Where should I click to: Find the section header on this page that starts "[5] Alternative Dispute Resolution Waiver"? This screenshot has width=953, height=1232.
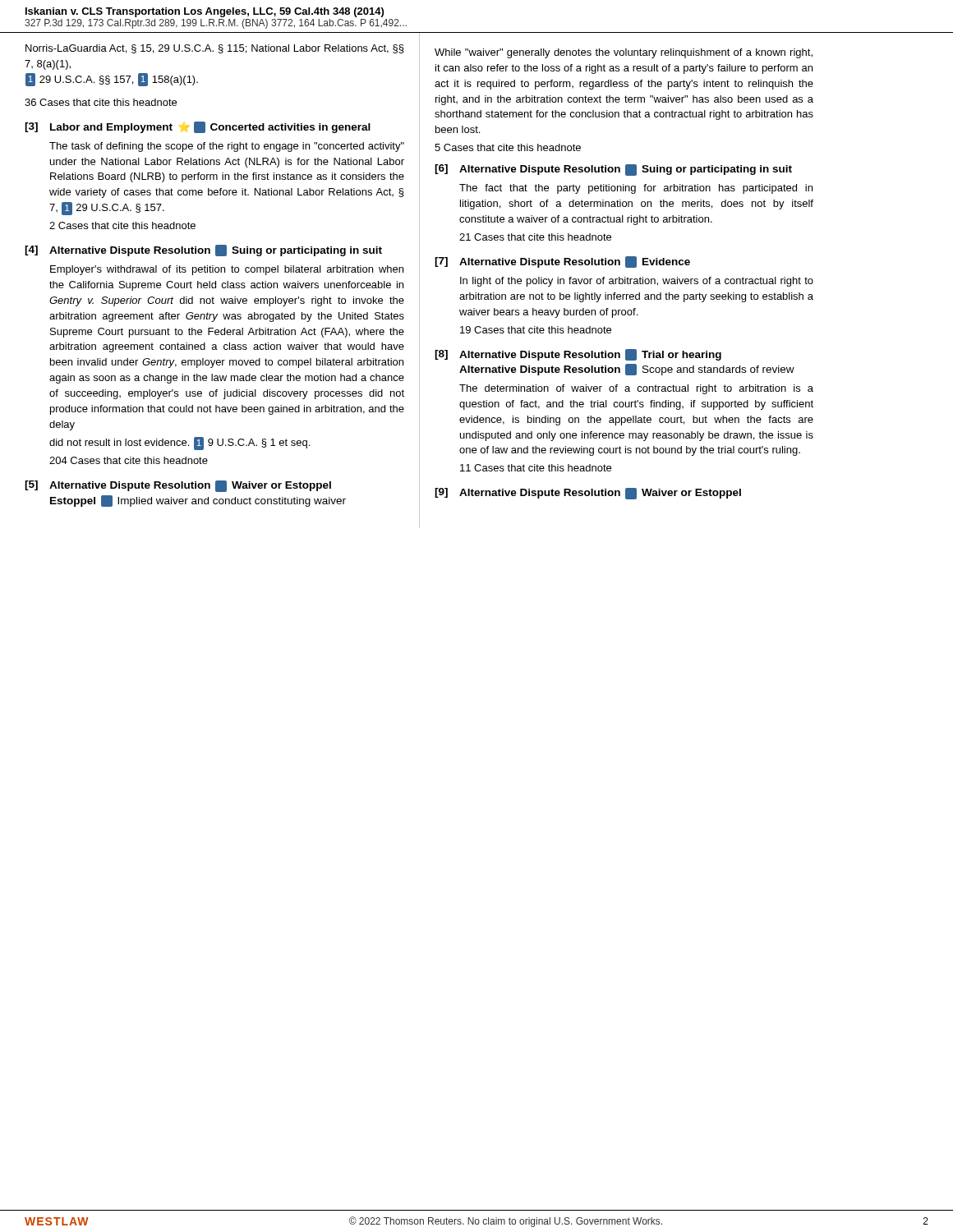(x=214, y=493)
